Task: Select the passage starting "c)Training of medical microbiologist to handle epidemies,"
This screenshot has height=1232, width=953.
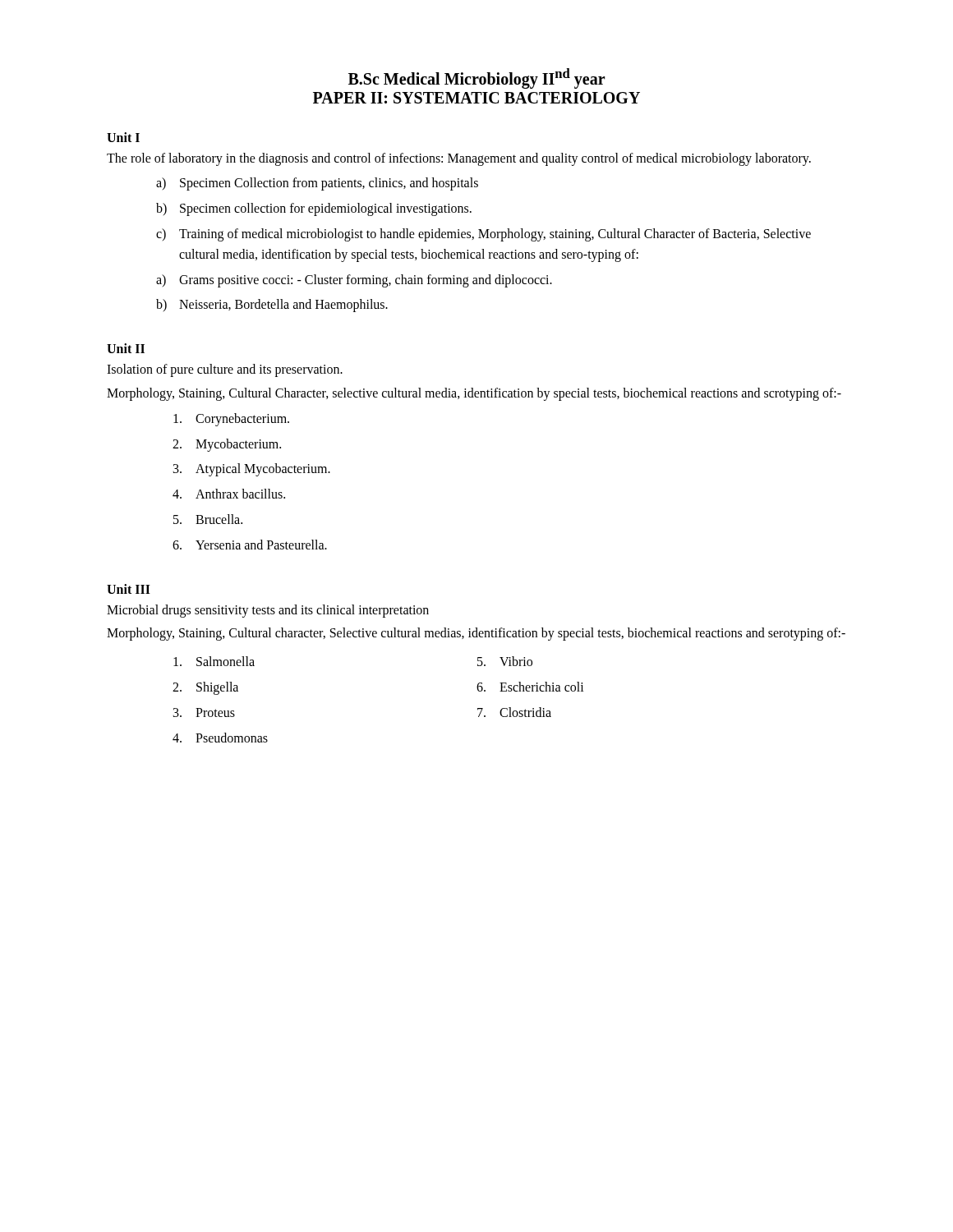Action: pyautogui.click(x=501, y=245)
